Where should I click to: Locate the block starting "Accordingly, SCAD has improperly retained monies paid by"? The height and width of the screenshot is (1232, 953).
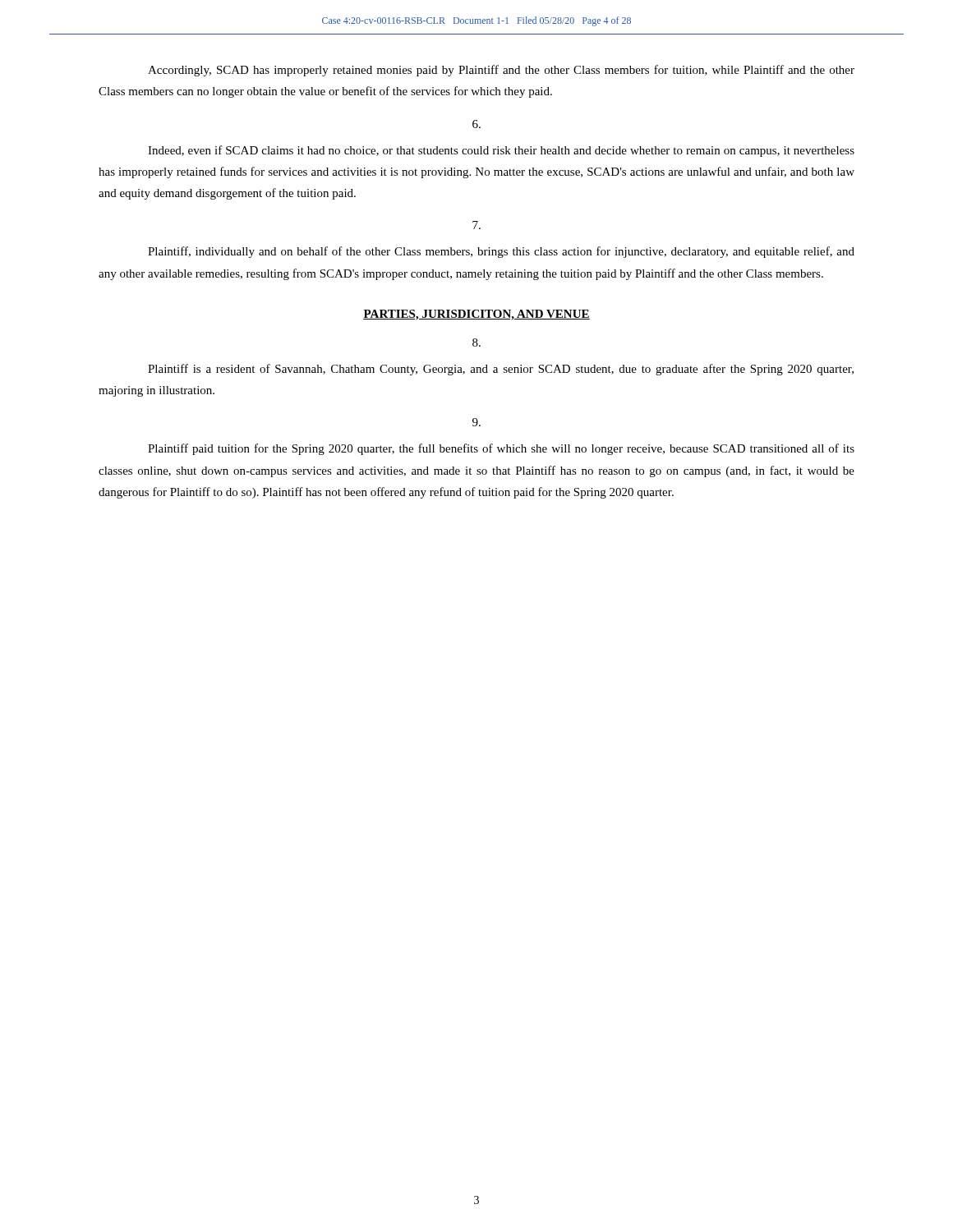(476, 81)
